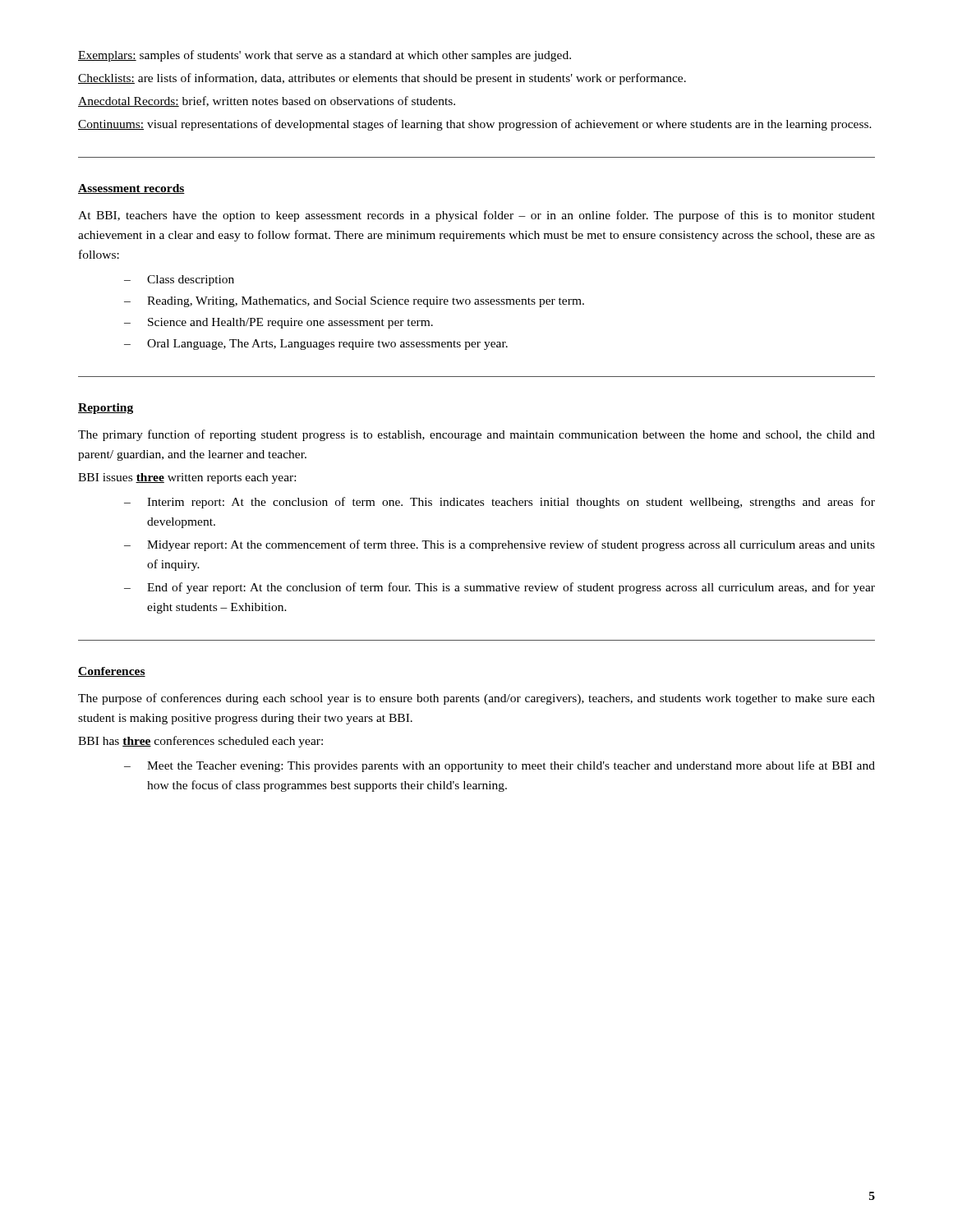Point to the passage starting "– Class description"
The image size is (953, 1232).
(x=179, y=280)
